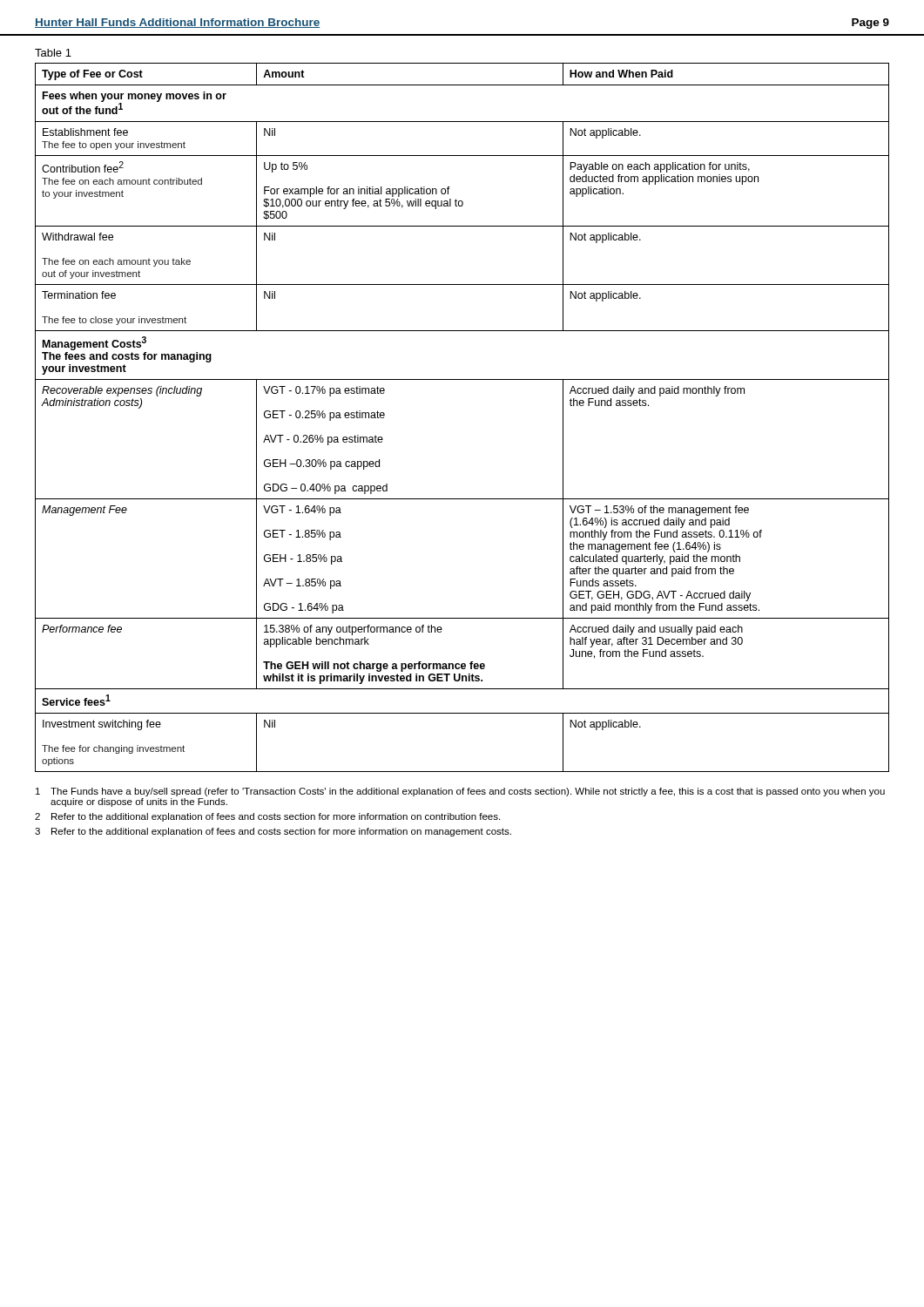924x1307 pixels.
Task: Where is the passage that starts "3 Refer to the additional explanation of"?
Action: pos(273,832)
